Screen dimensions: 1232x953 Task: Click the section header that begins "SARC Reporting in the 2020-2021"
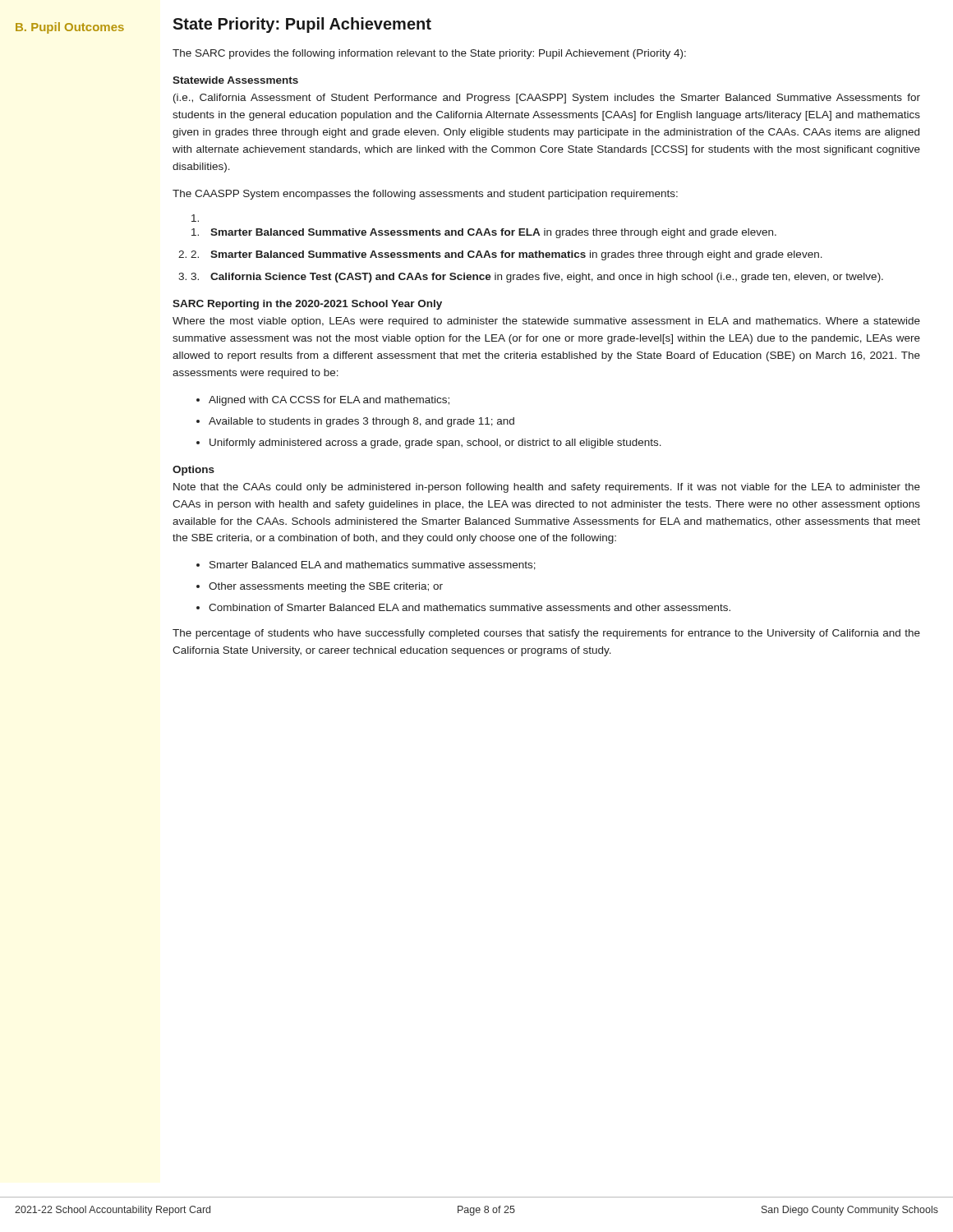pos(307,304)
